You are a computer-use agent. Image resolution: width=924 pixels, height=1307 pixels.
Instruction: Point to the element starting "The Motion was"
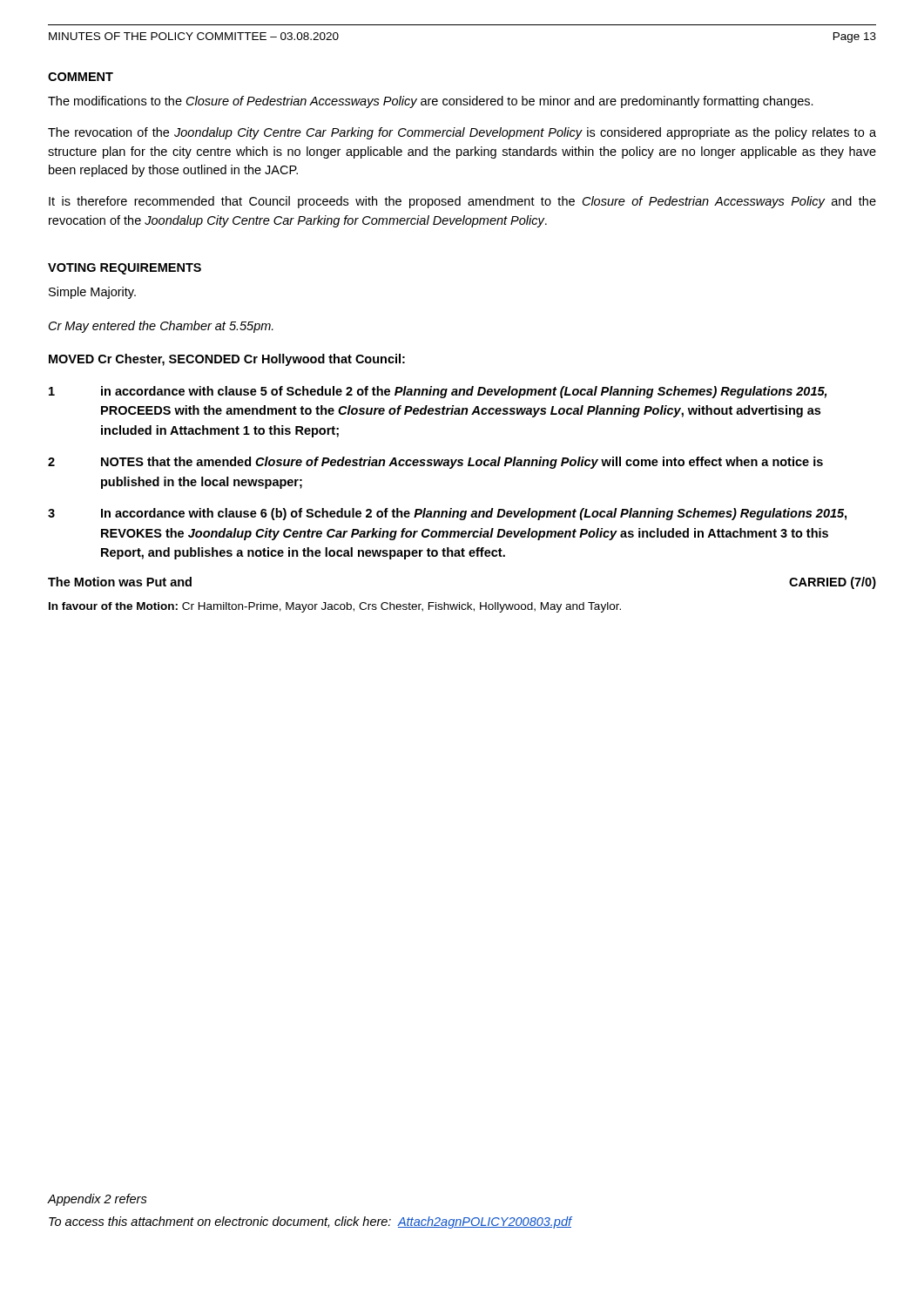[110, 582]
